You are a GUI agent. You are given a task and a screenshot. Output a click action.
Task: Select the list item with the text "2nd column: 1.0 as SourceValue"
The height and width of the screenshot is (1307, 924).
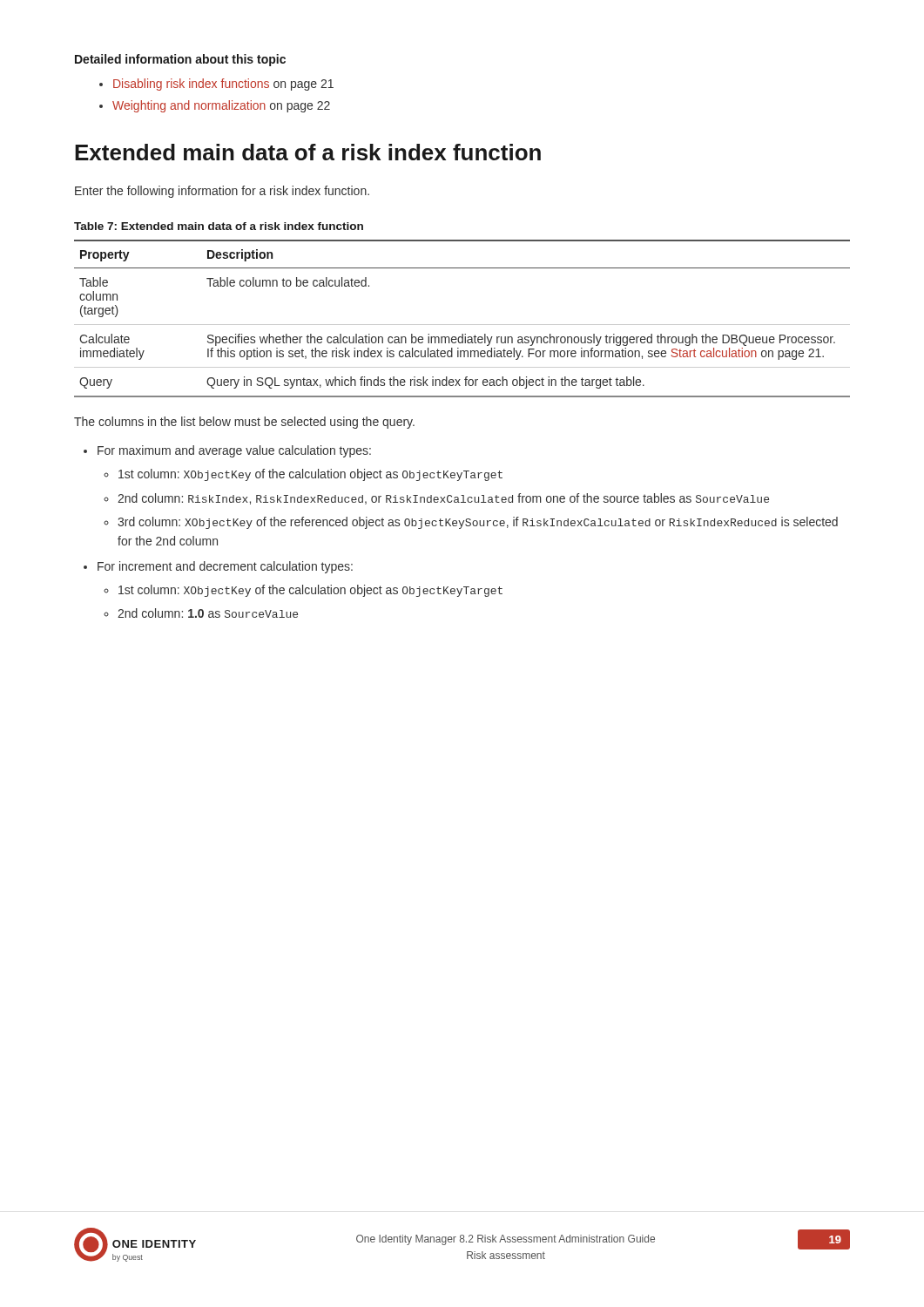click(x=208, y=614)
